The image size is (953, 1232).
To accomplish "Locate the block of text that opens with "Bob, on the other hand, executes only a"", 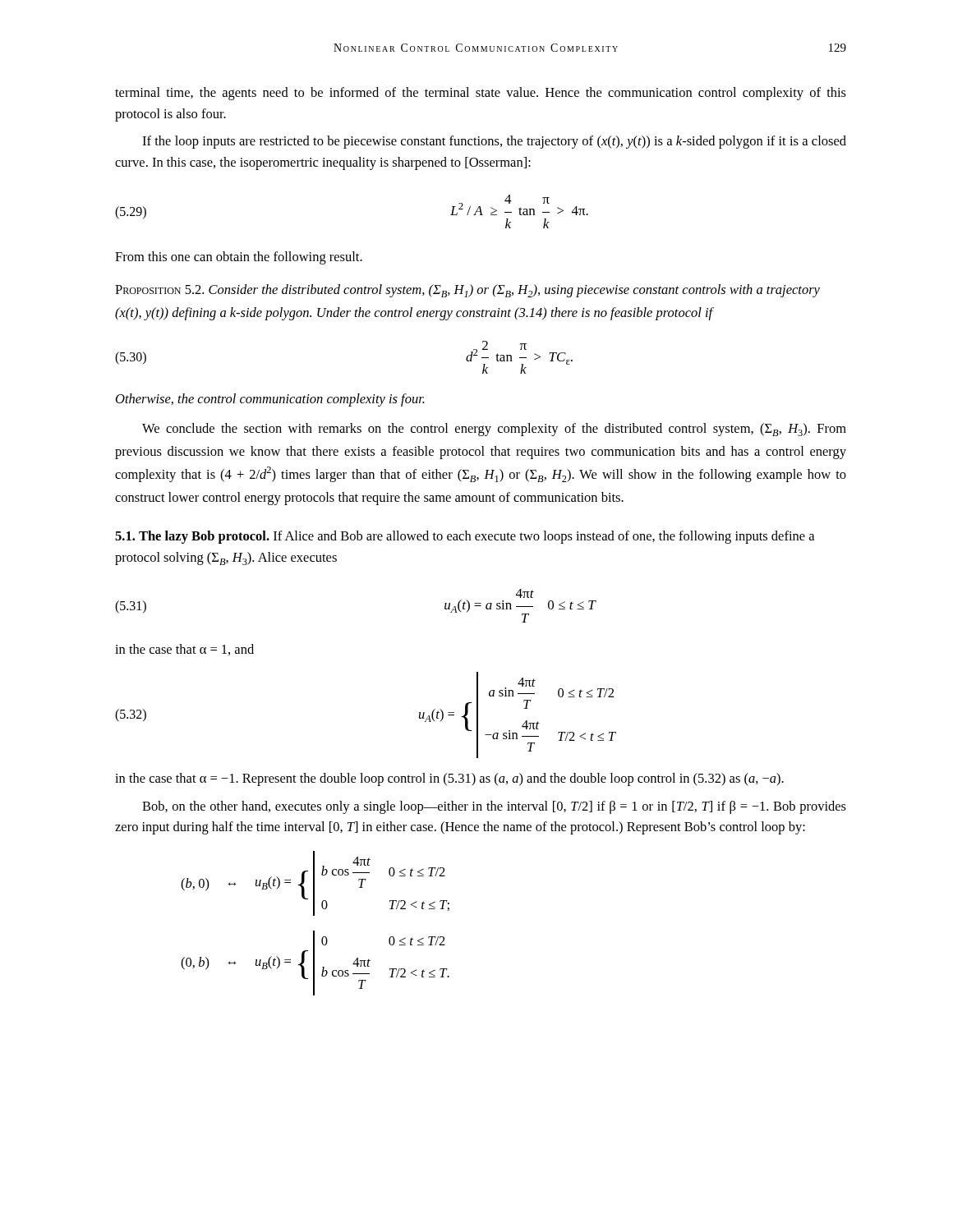I will click(x=481, y=817).
